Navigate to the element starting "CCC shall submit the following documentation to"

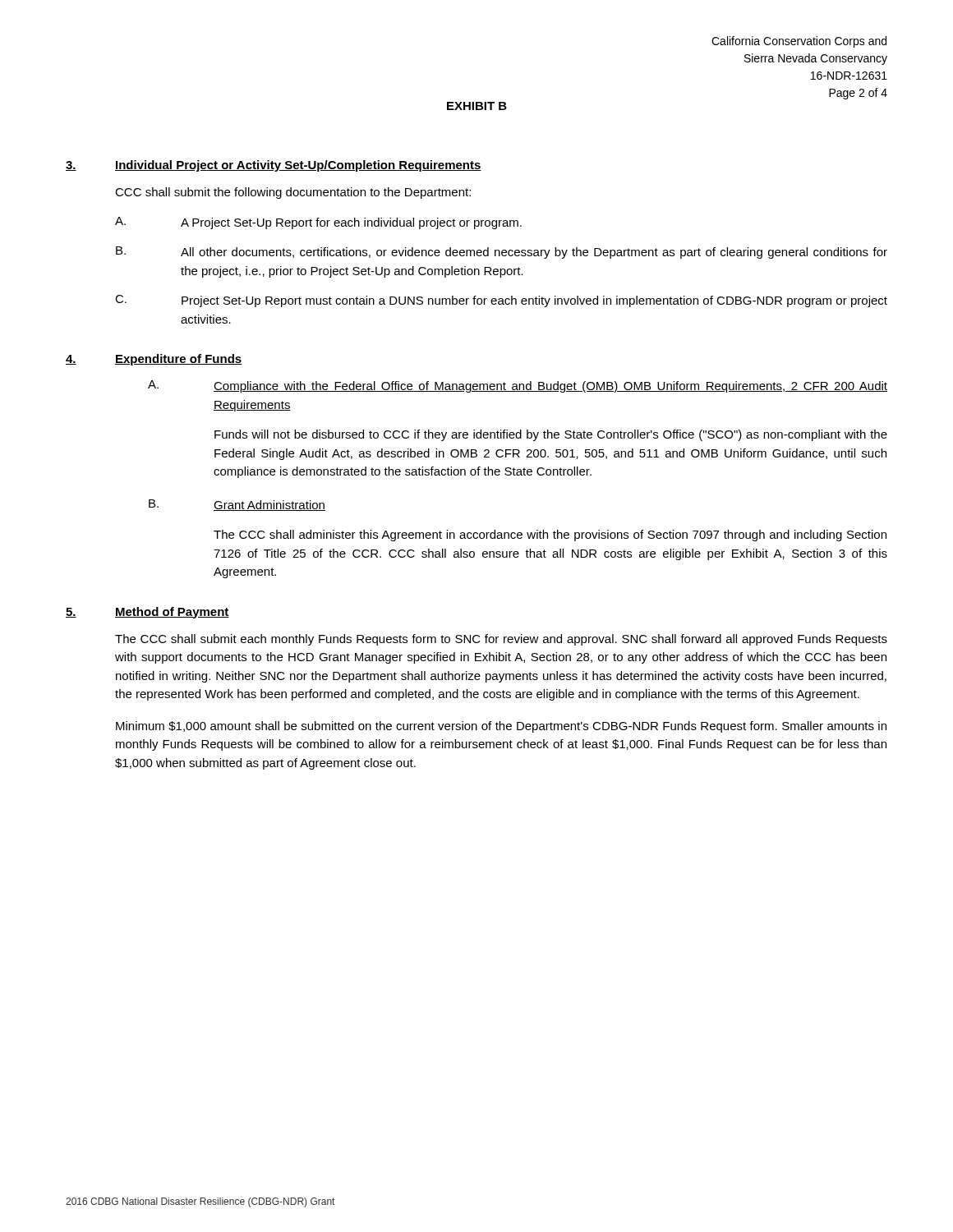[x=293, y=192]
